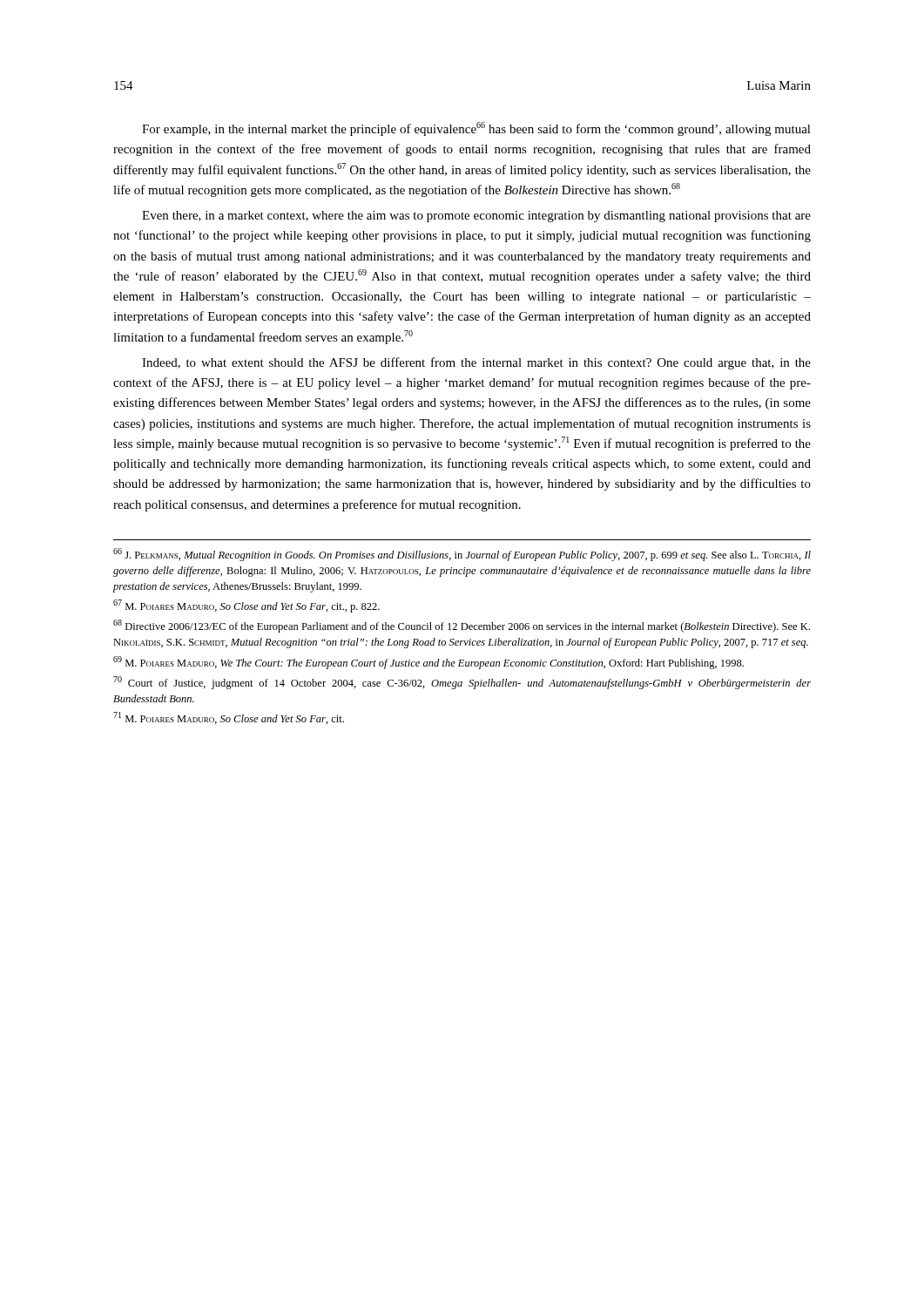Find the block on this page that starts "67 M. Poiares"
The height and width of the screenshot is (1307, 924).
247,606
